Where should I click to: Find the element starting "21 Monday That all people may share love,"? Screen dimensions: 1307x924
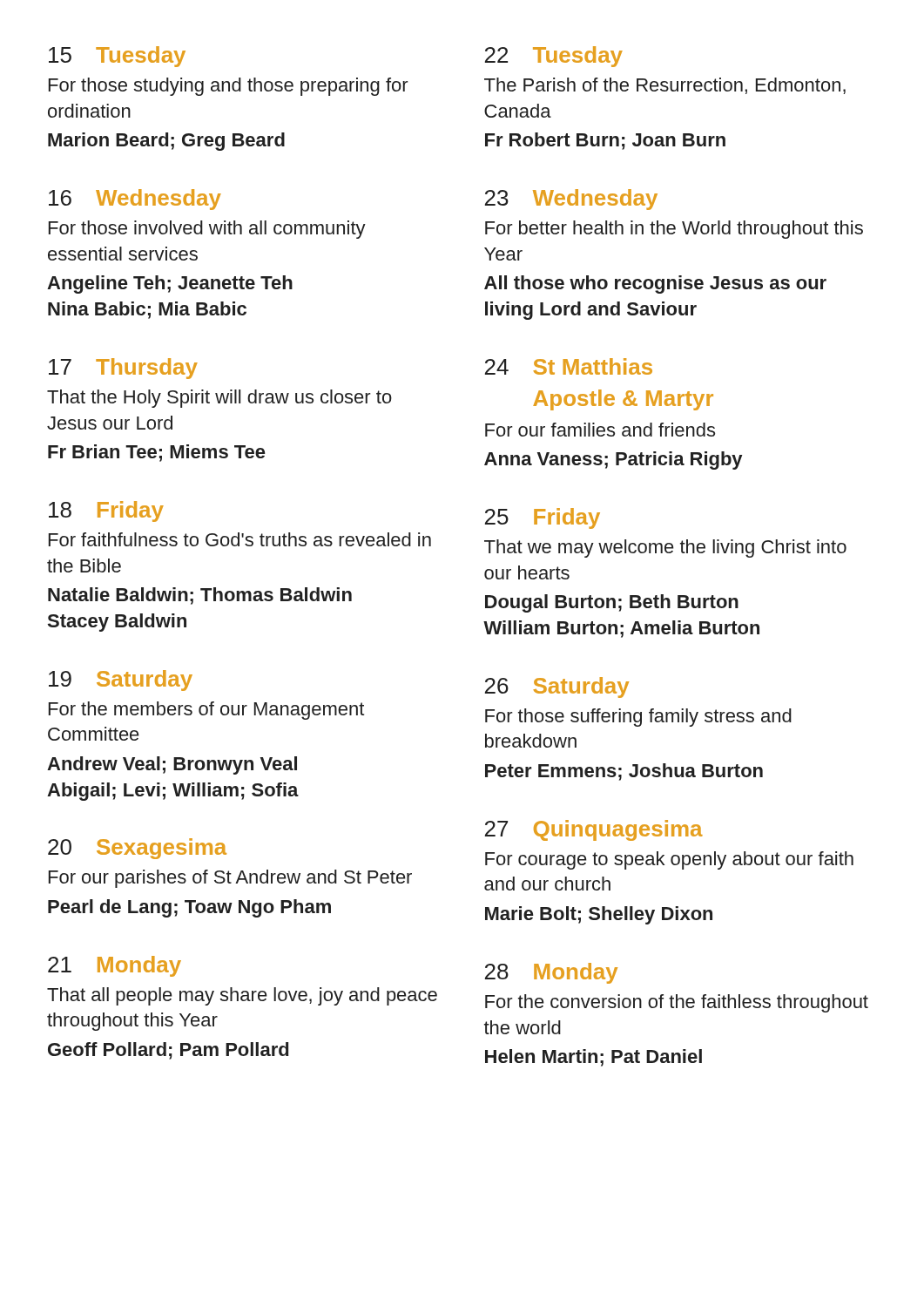click(244, 1007)
